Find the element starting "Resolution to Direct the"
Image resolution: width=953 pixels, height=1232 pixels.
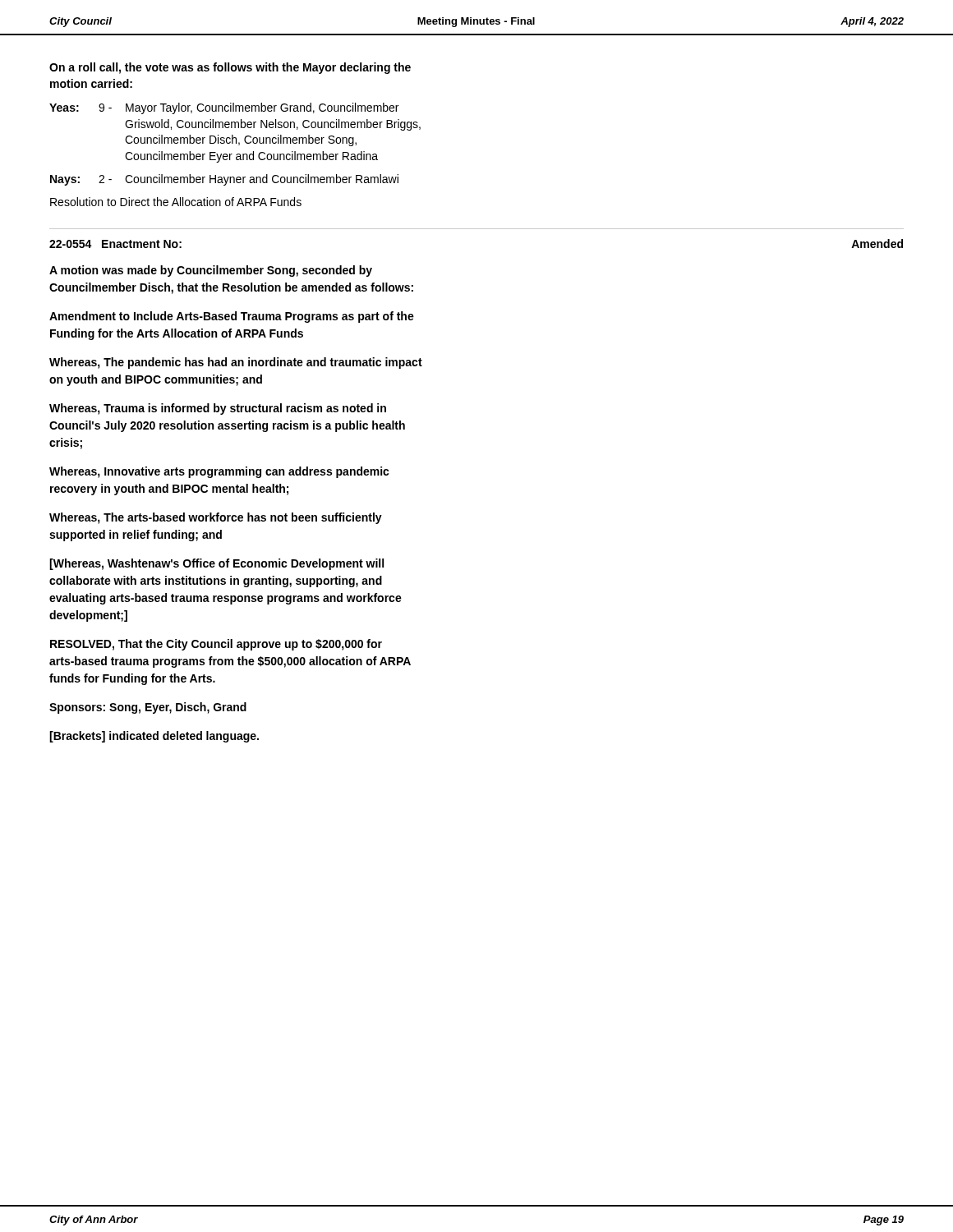175,202
